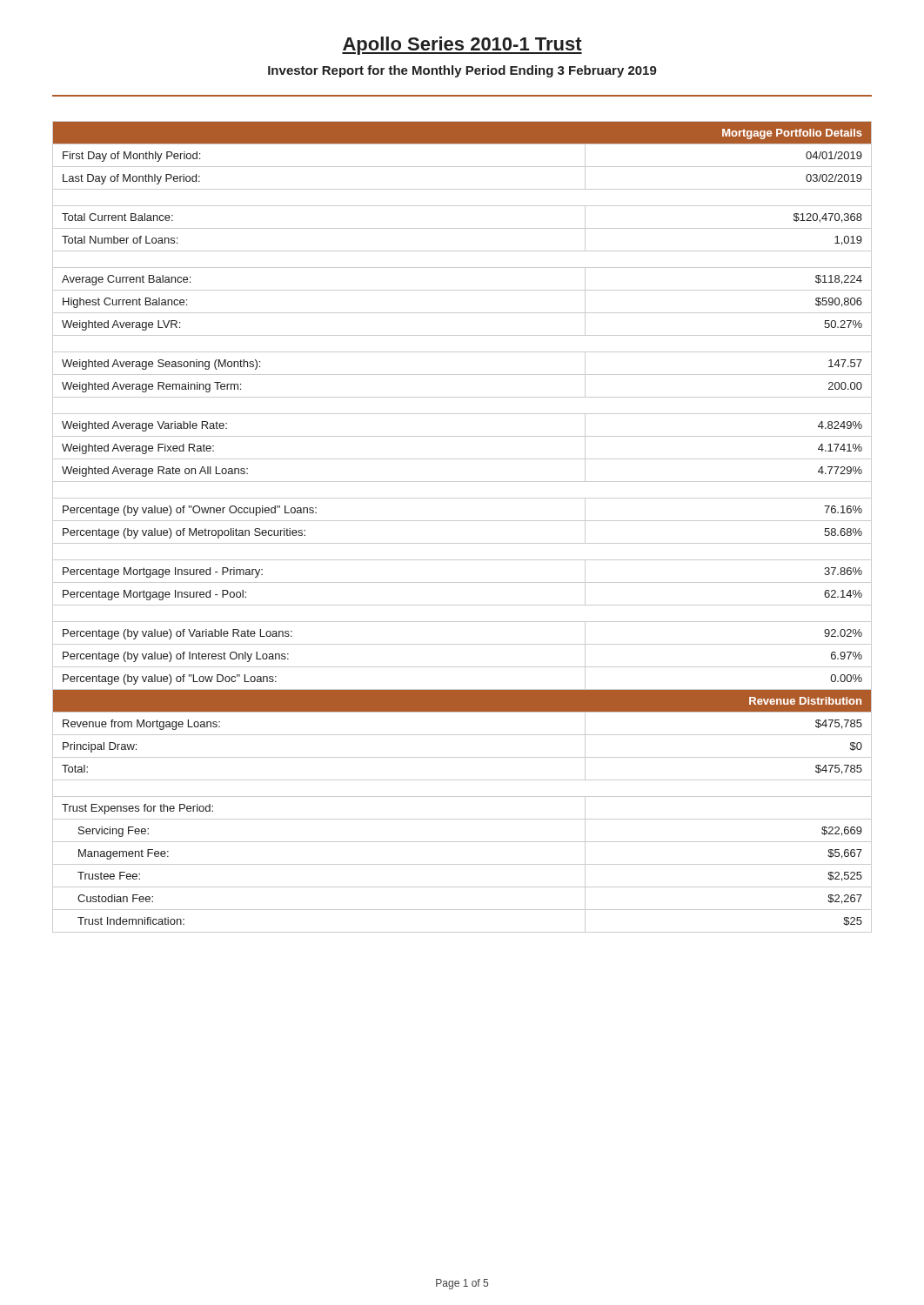The width and height of the screenshot is (924, 1305).
Task: Find the table that mentions "Trust Expenses for the"
Action: click(462, 527)
